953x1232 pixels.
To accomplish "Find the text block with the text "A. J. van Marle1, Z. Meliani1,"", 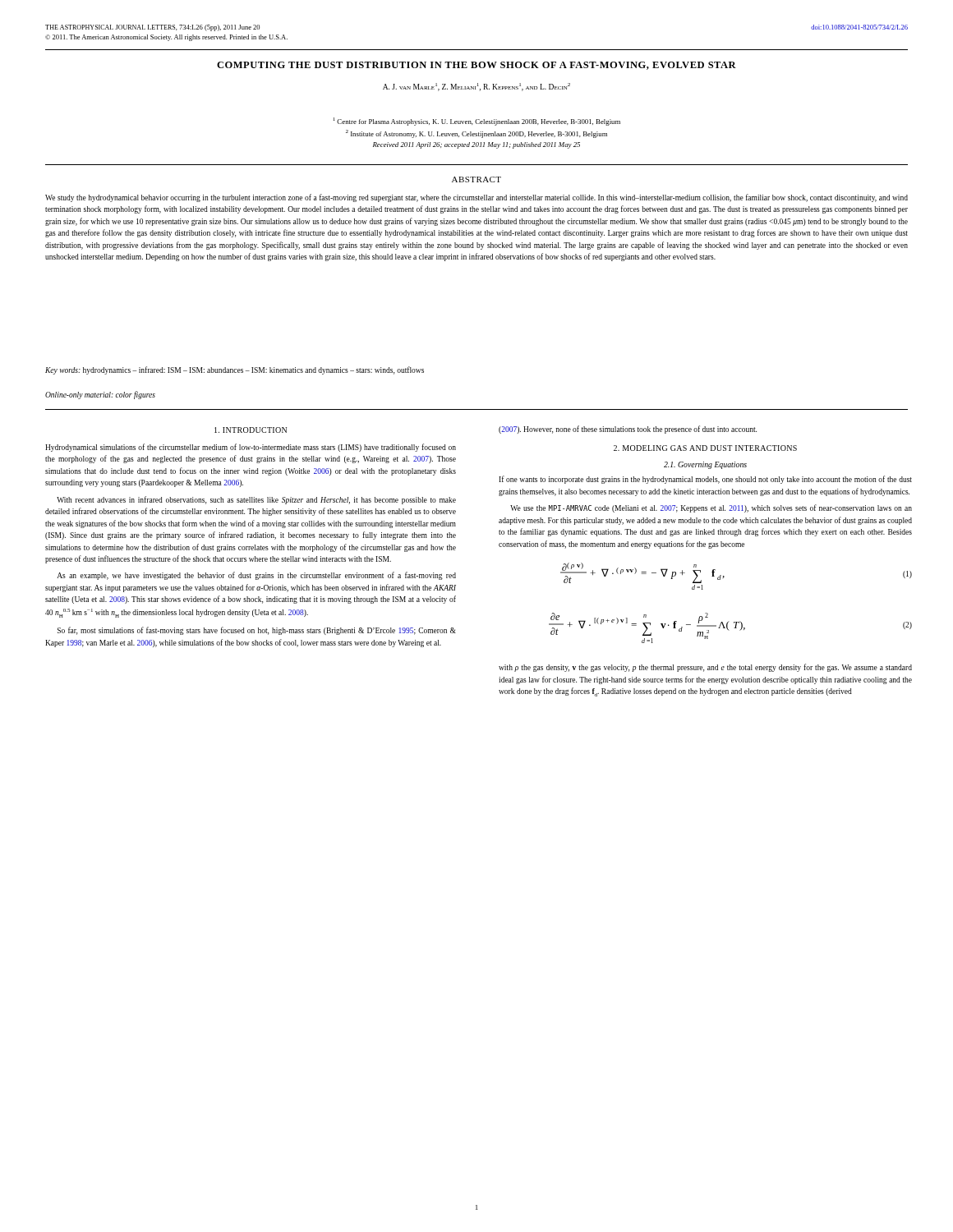I will (x=476, y=86).
